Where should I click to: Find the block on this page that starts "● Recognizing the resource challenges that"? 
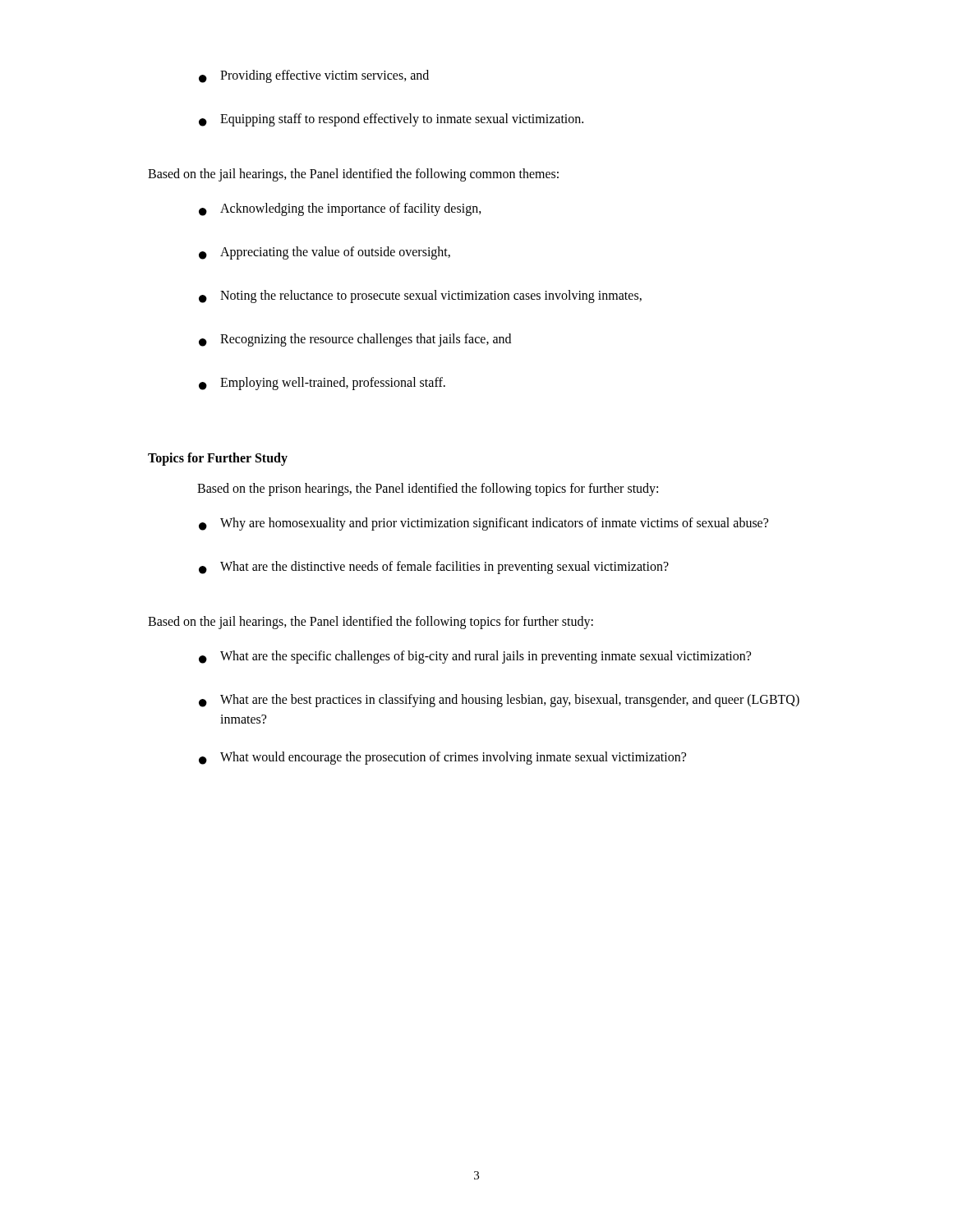coord(501,342)
